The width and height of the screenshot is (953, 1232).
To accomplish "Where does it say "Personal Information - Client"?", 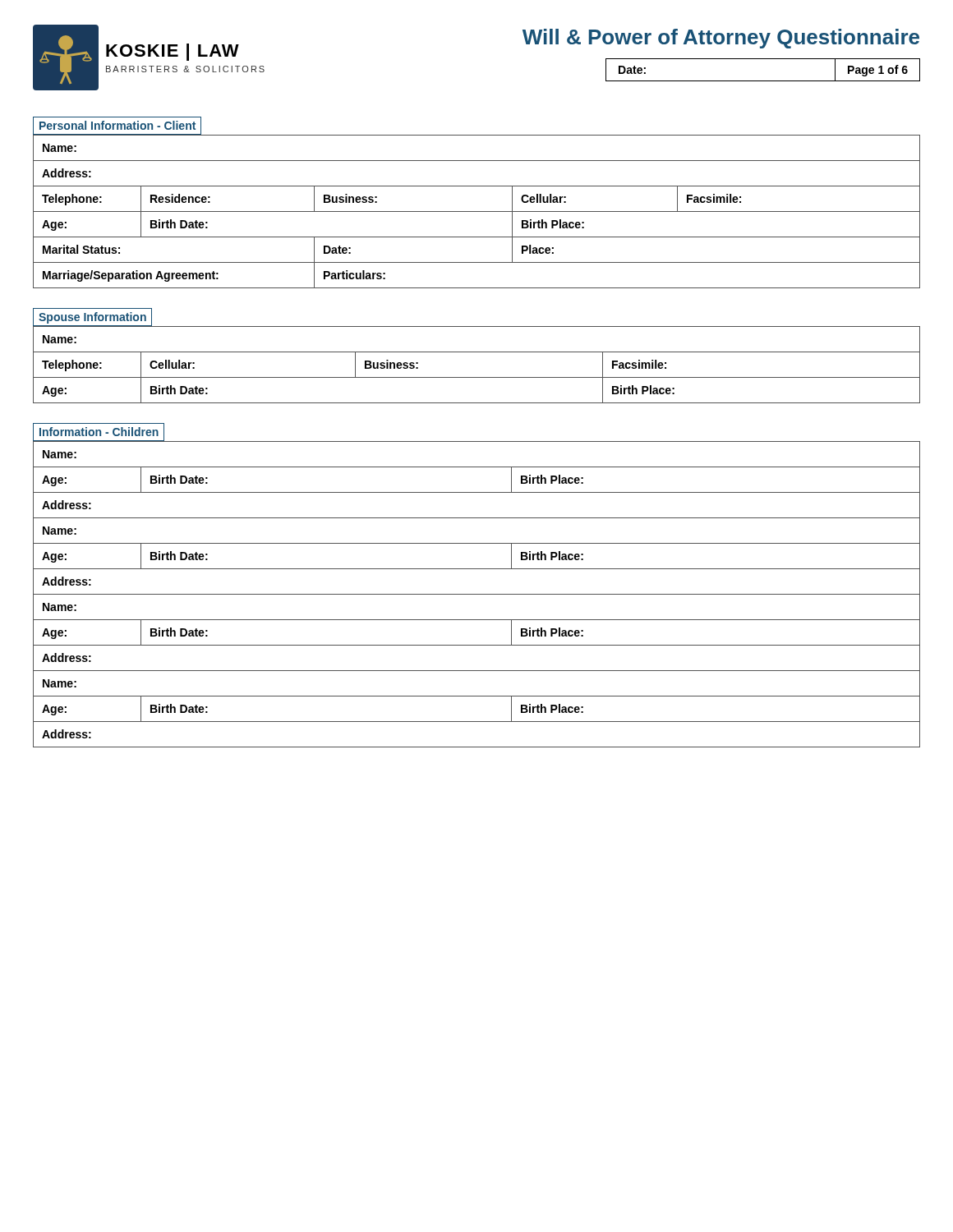I will tap(117, 126).
